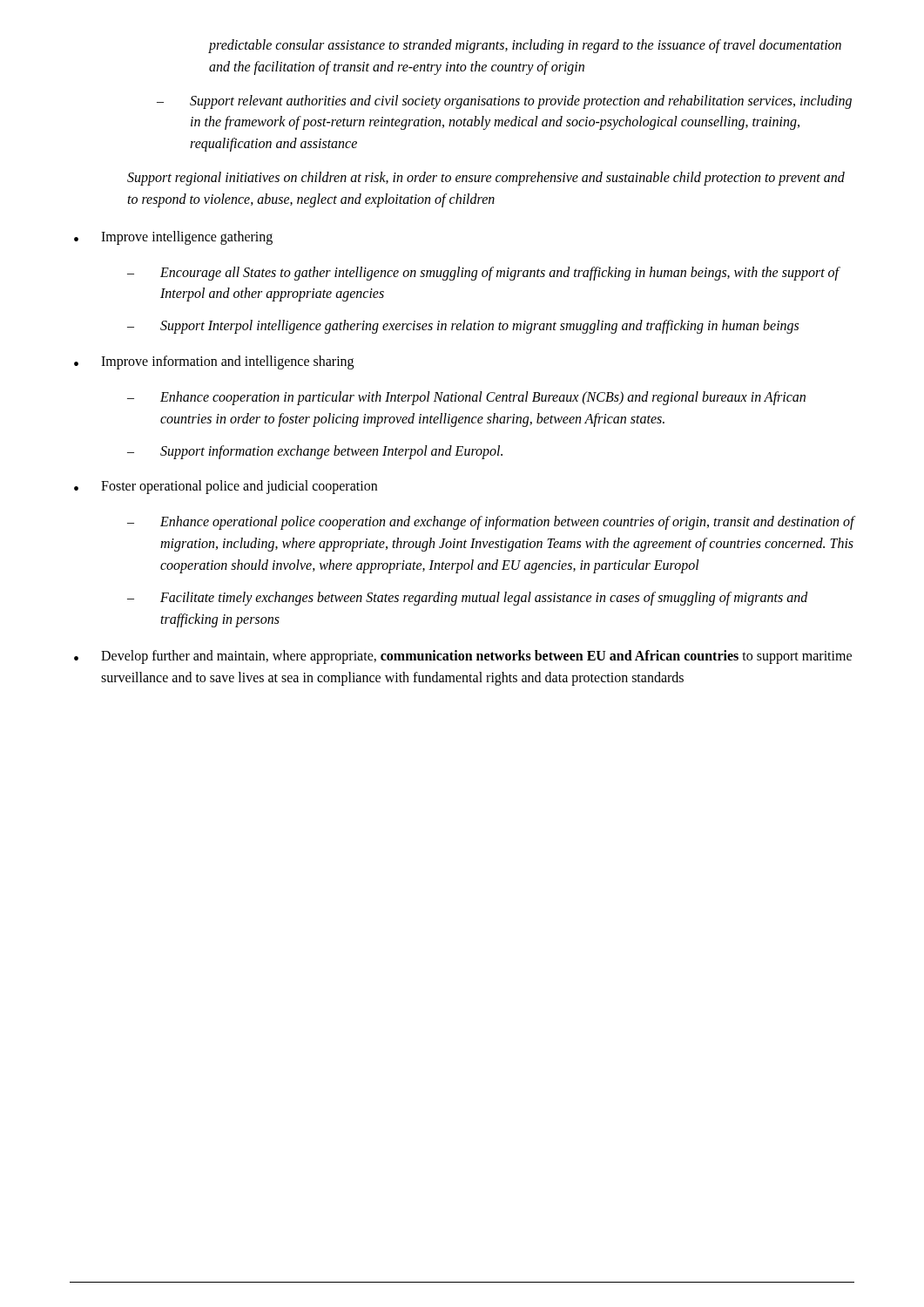
Task: Where is the passage that starts "• Foster operational police and"?
Action: pos(226,487)
